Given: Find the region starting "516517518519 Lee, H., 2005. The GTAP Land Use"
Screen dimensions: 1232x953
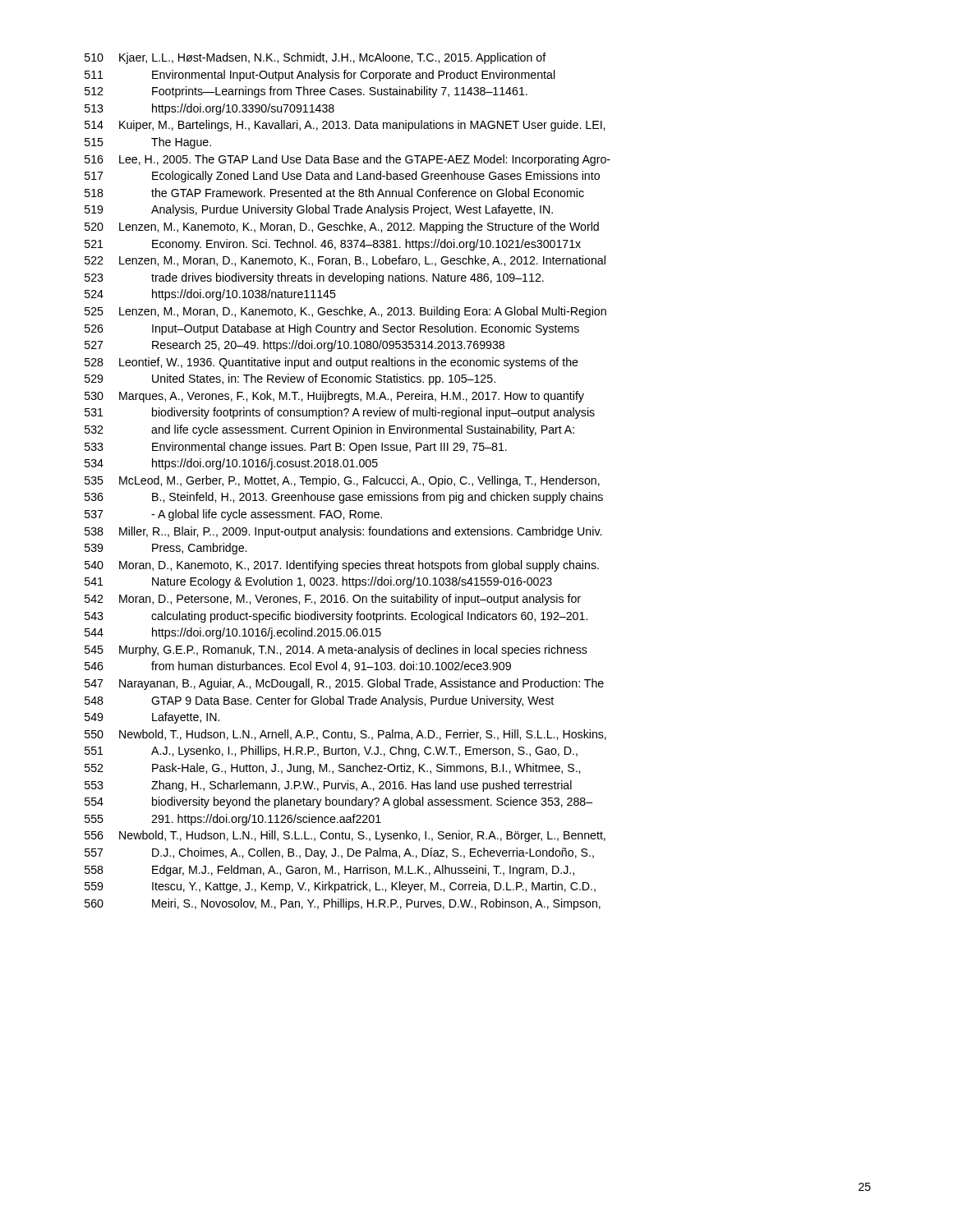Looking at the screenshot, I should point(468,185).
